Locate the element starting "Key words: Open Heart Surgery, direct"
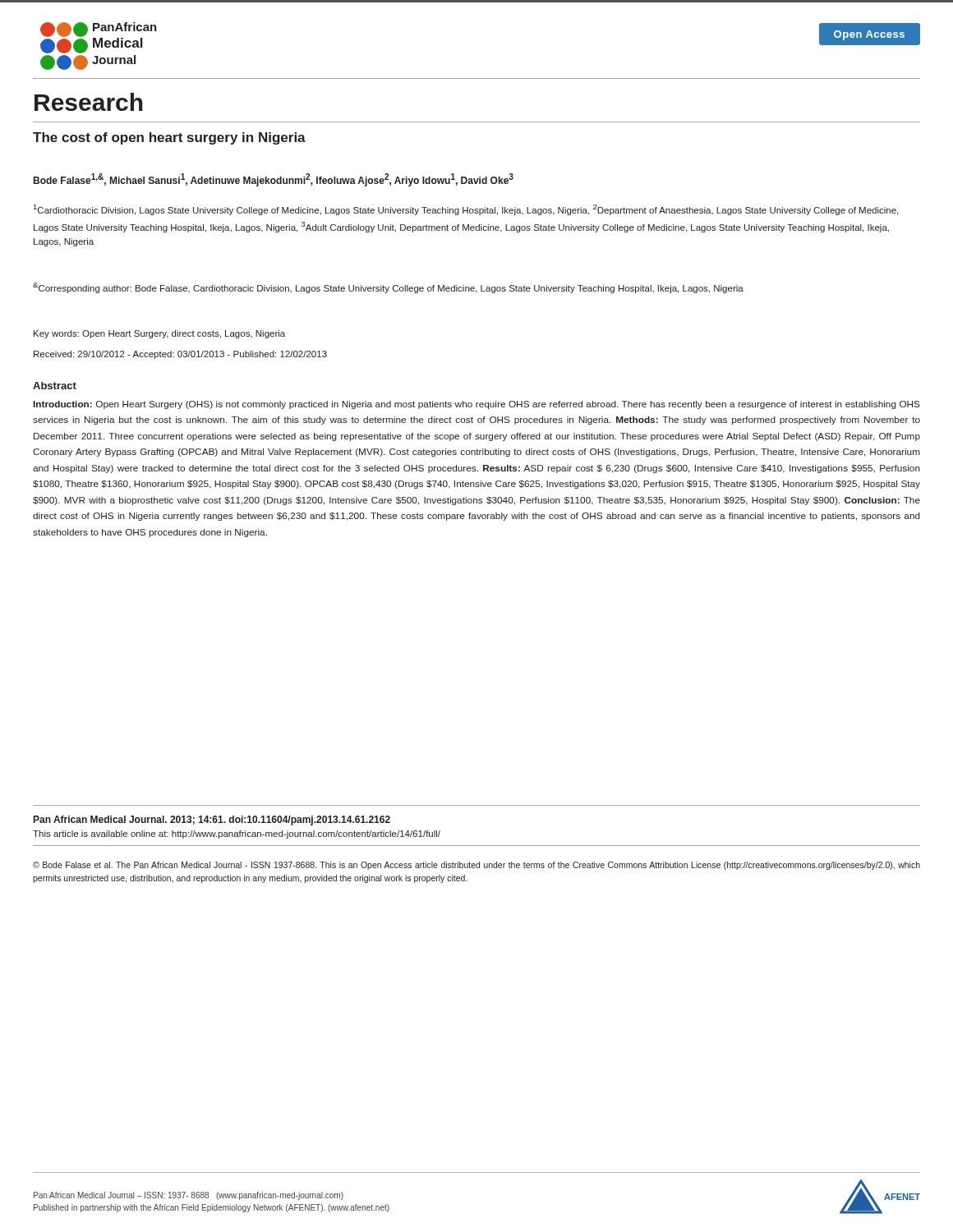 159,334
